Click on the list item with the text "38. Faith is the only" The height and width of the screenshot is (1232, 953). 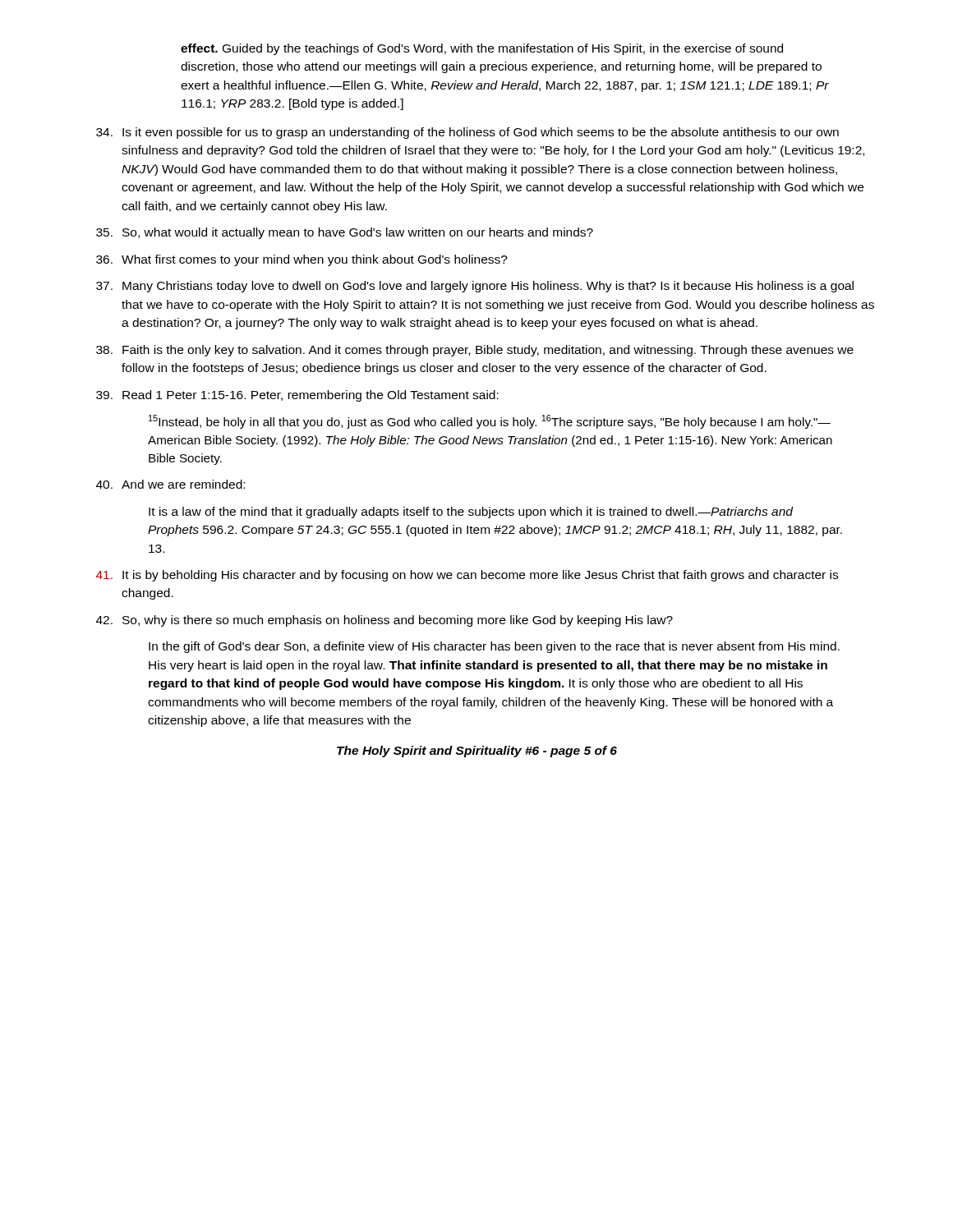(x=476, y=359)
